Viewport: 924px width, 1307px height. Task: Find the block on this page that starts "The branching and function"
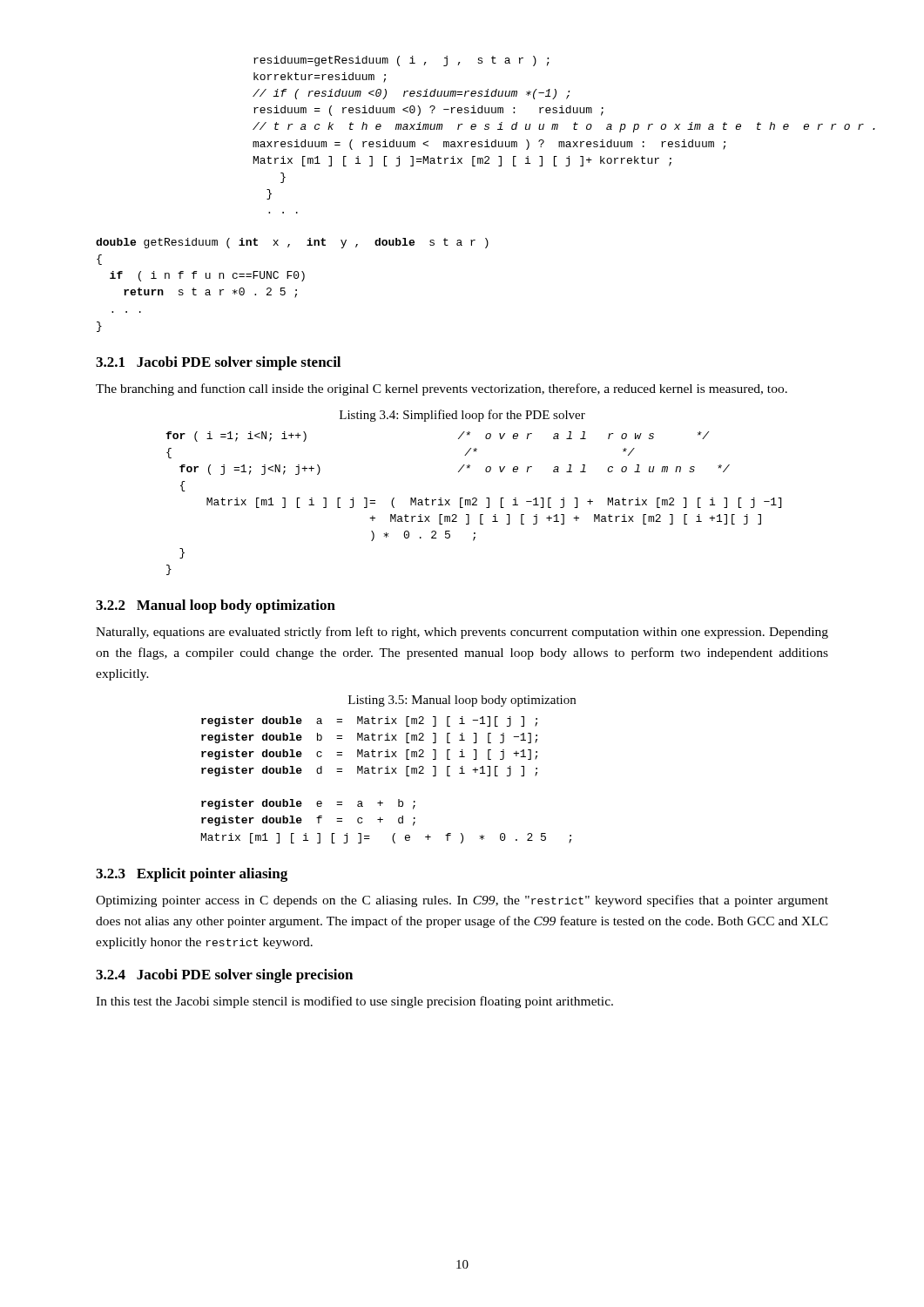point(442,388)
